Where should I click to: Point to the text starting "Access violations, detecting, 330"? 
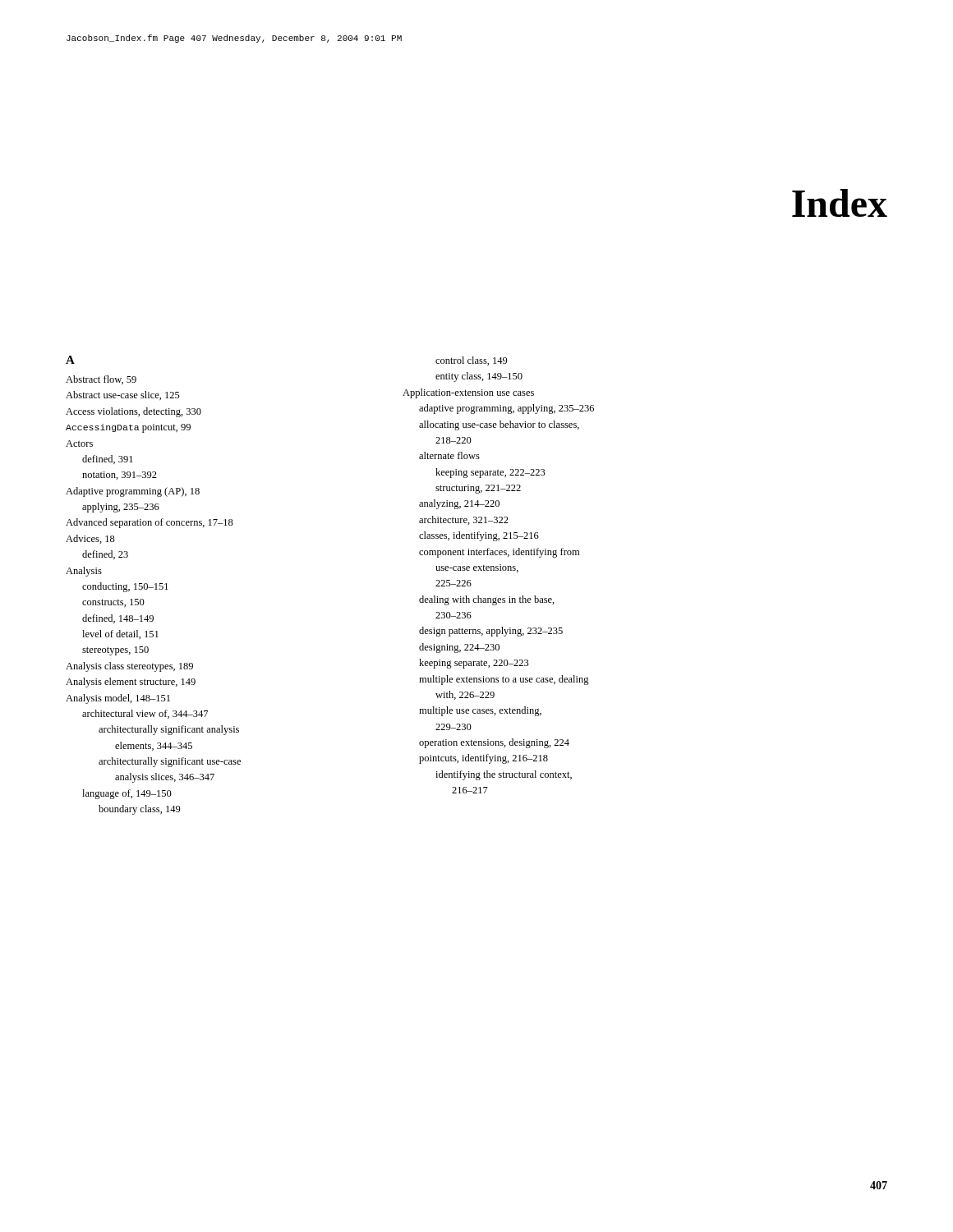[134, 412]
